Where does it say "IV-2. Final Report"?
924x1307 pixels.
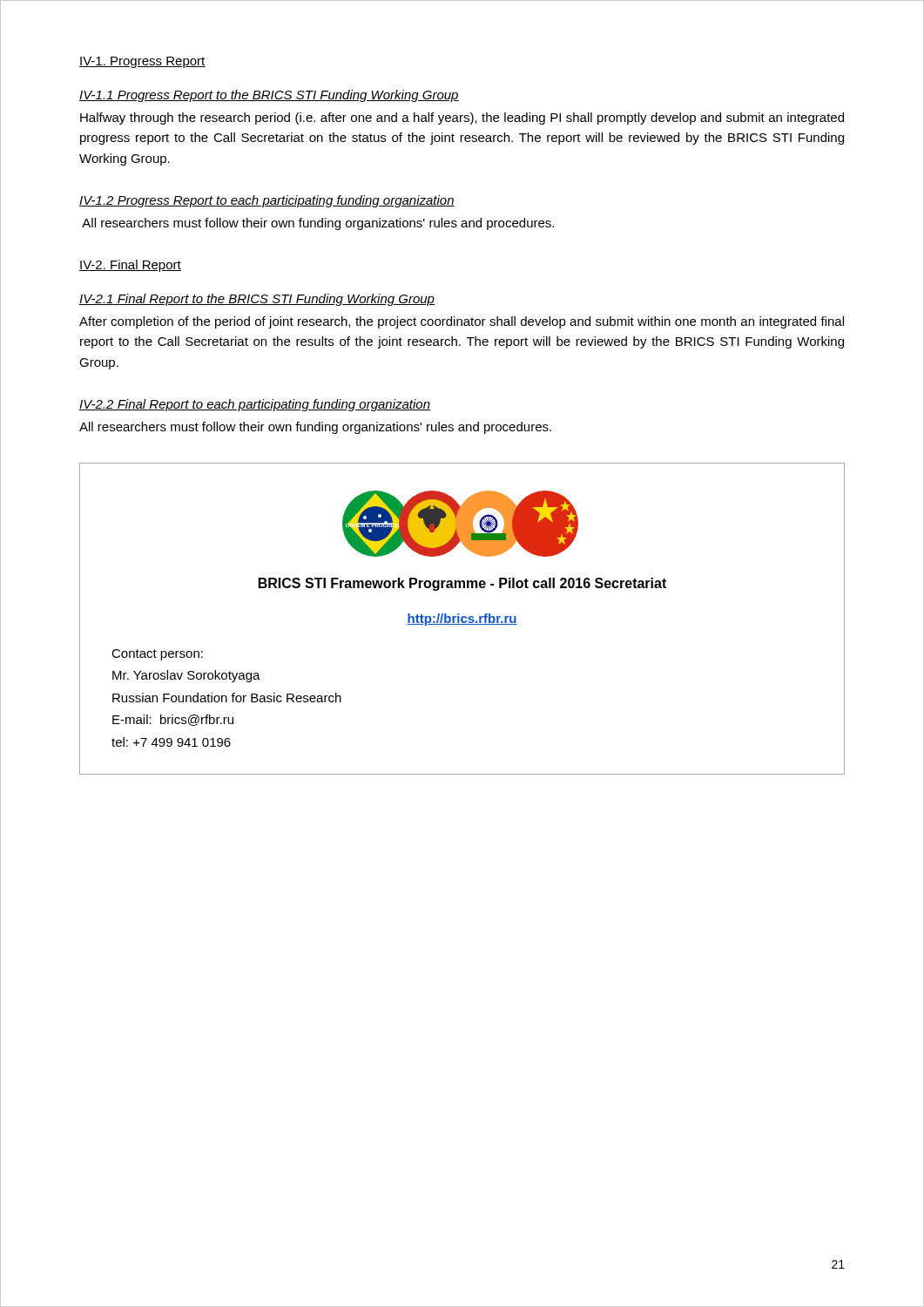pos(130,264)
